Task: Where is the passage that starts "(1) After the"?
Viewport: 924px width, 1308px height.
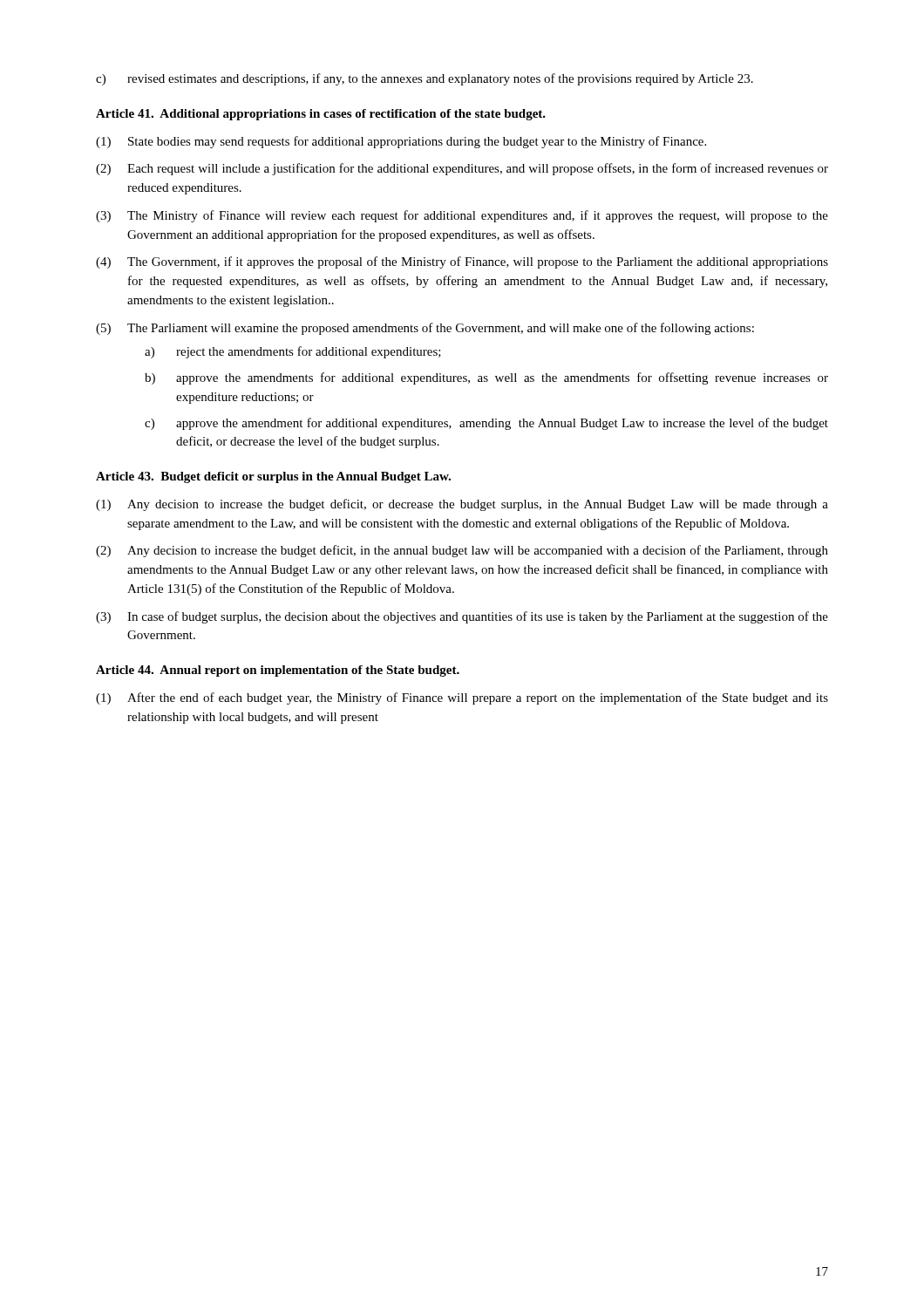Action: 462,708
